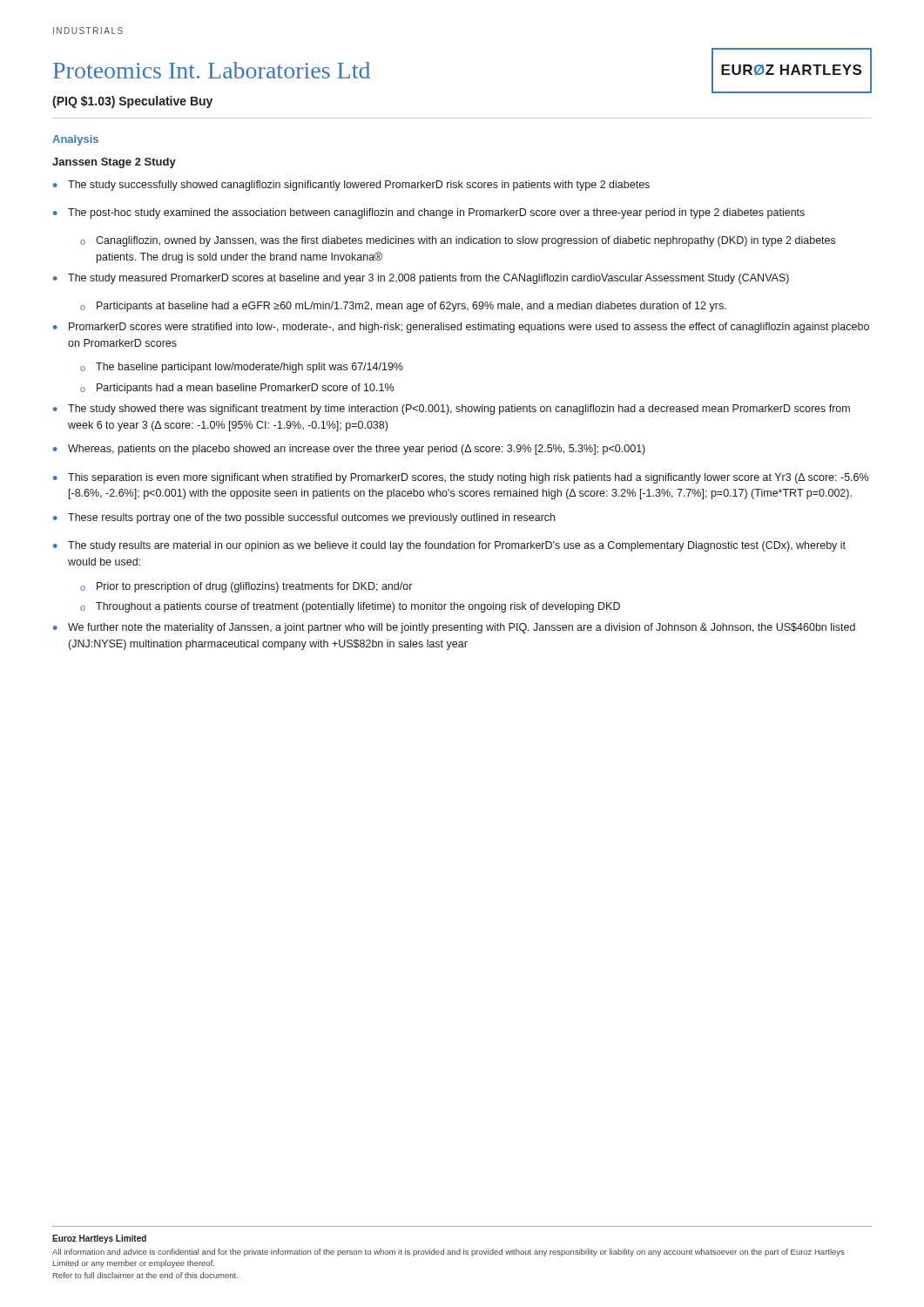The image size is (924, 1307).
Task: Find the title containing "Proteomics Int. Laboratories Ltd"
Action: (x=211, y=70)
